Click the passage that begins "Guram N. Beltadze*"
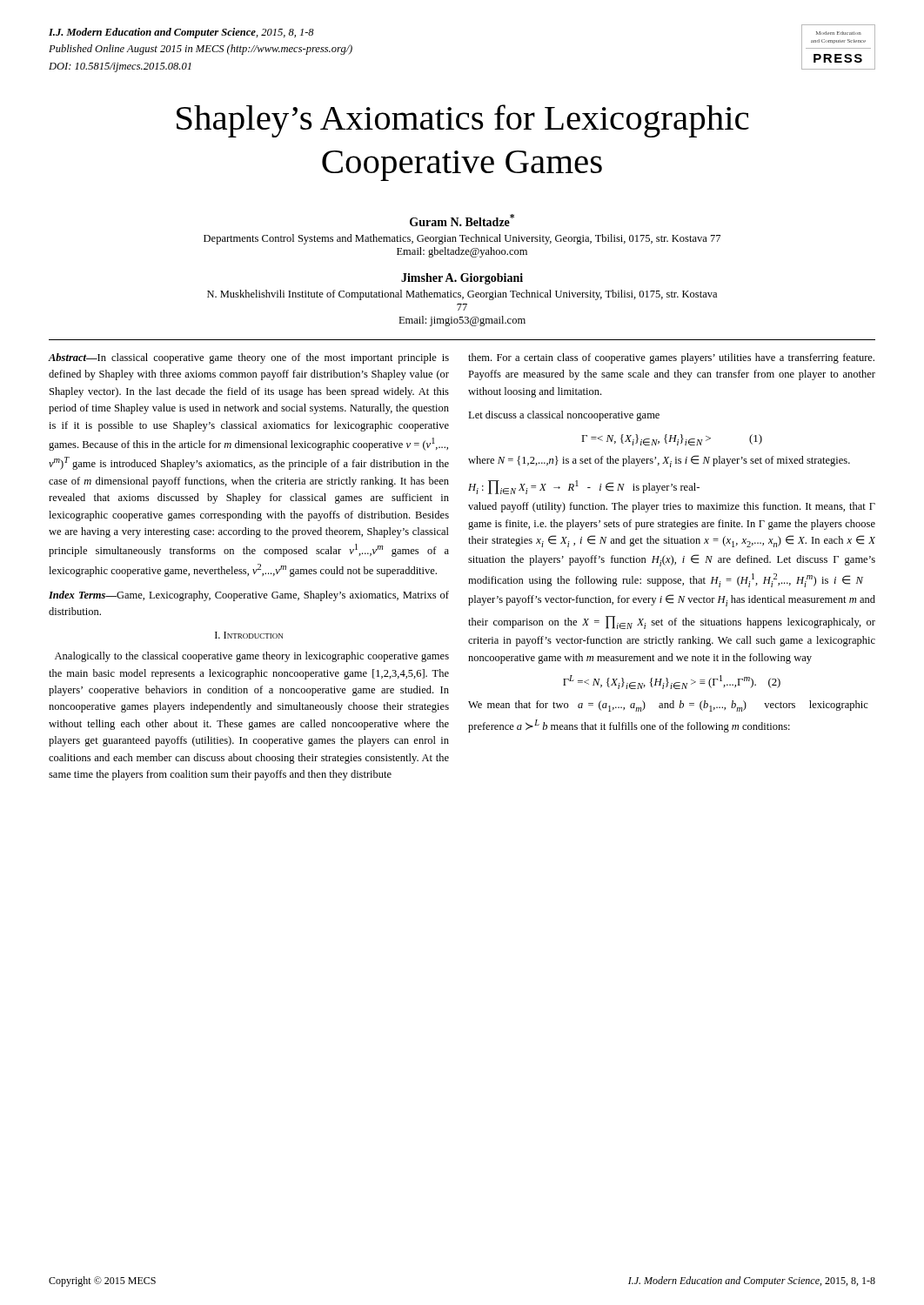The height and width of the screenshot is (1305, 924). tap(462, 235)
